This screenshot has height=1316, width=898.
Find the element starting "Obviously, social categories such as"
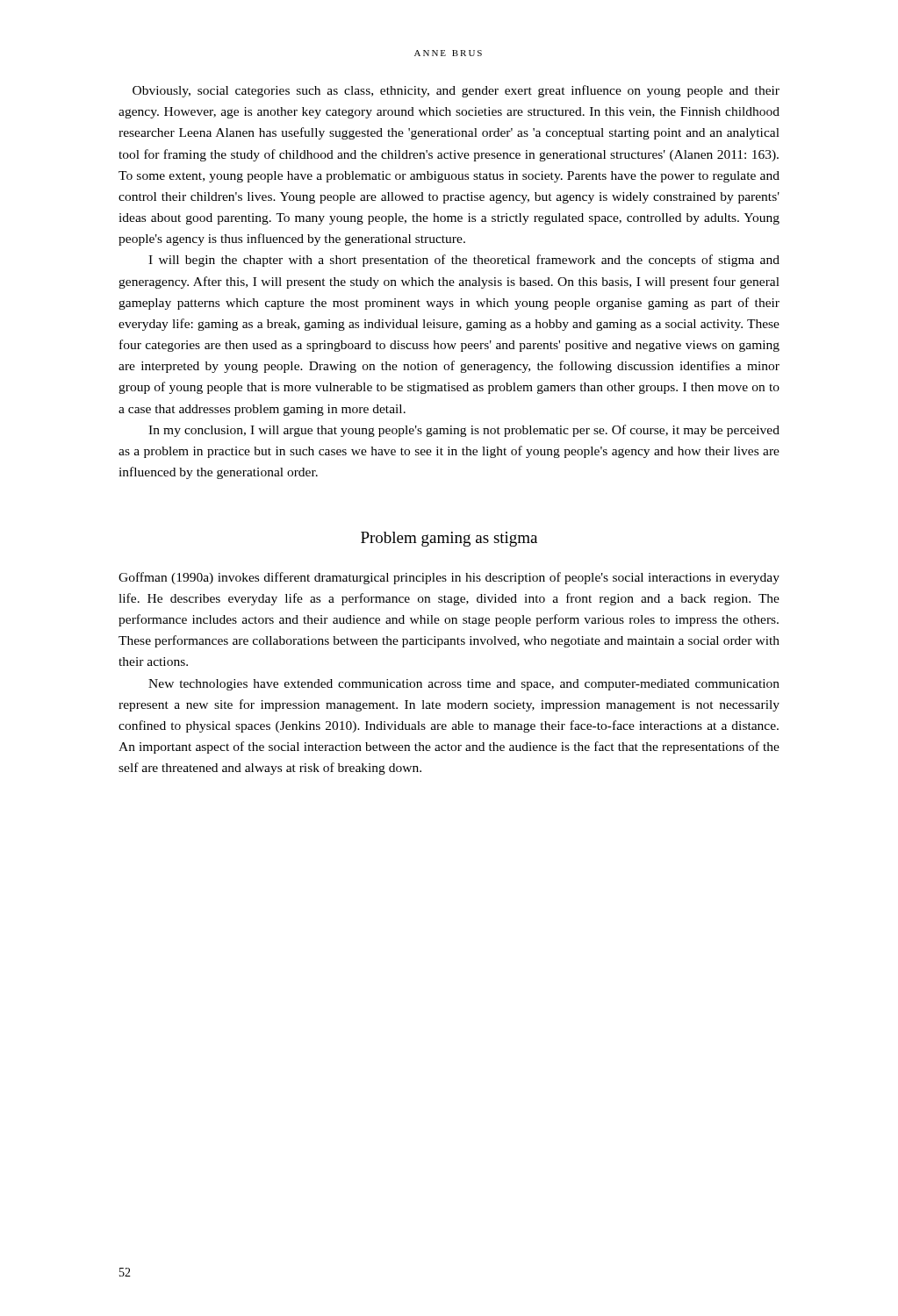[449, 165]
